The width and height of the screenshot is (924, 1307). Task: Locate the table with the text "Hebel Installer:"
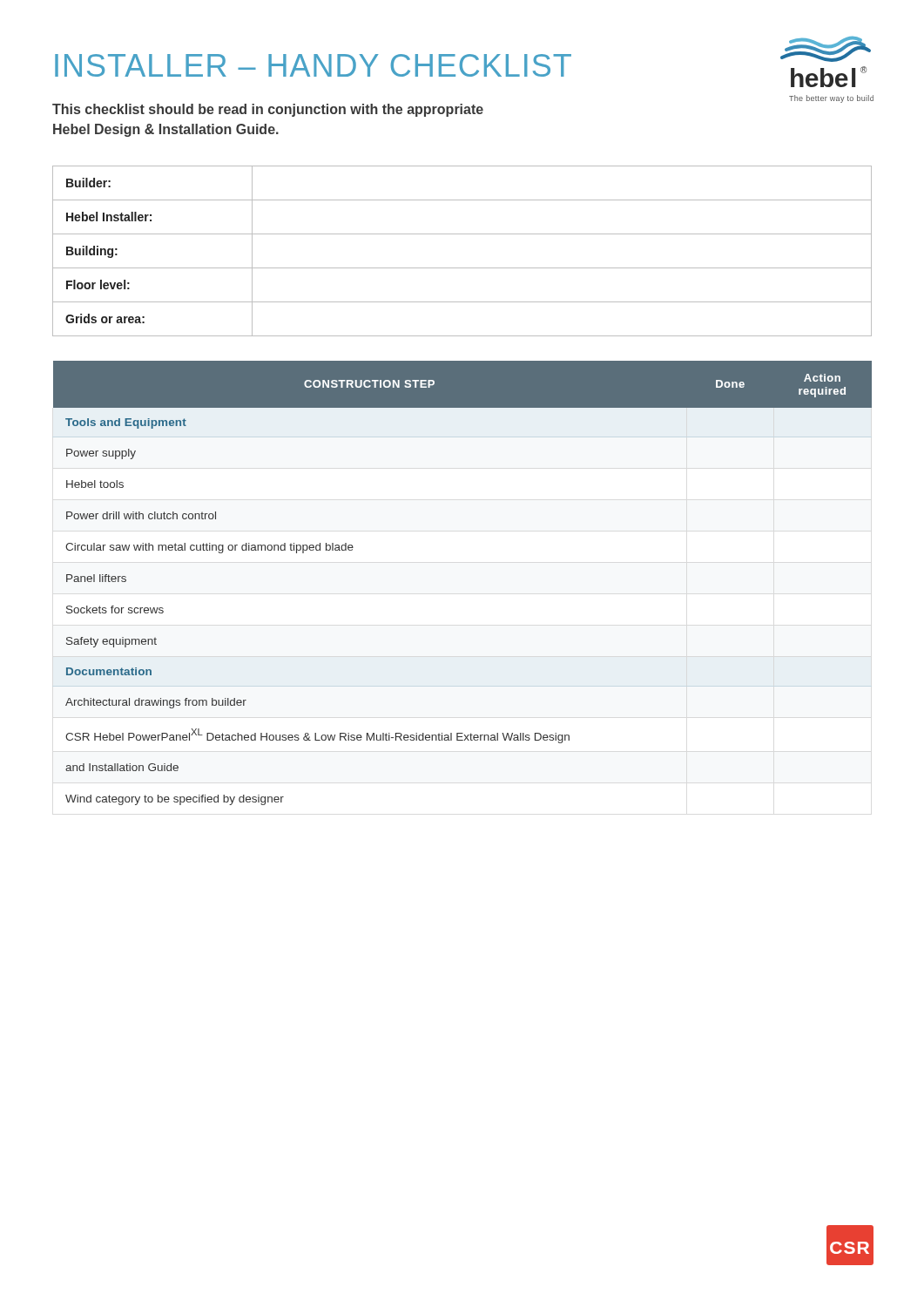coord(462,251)
